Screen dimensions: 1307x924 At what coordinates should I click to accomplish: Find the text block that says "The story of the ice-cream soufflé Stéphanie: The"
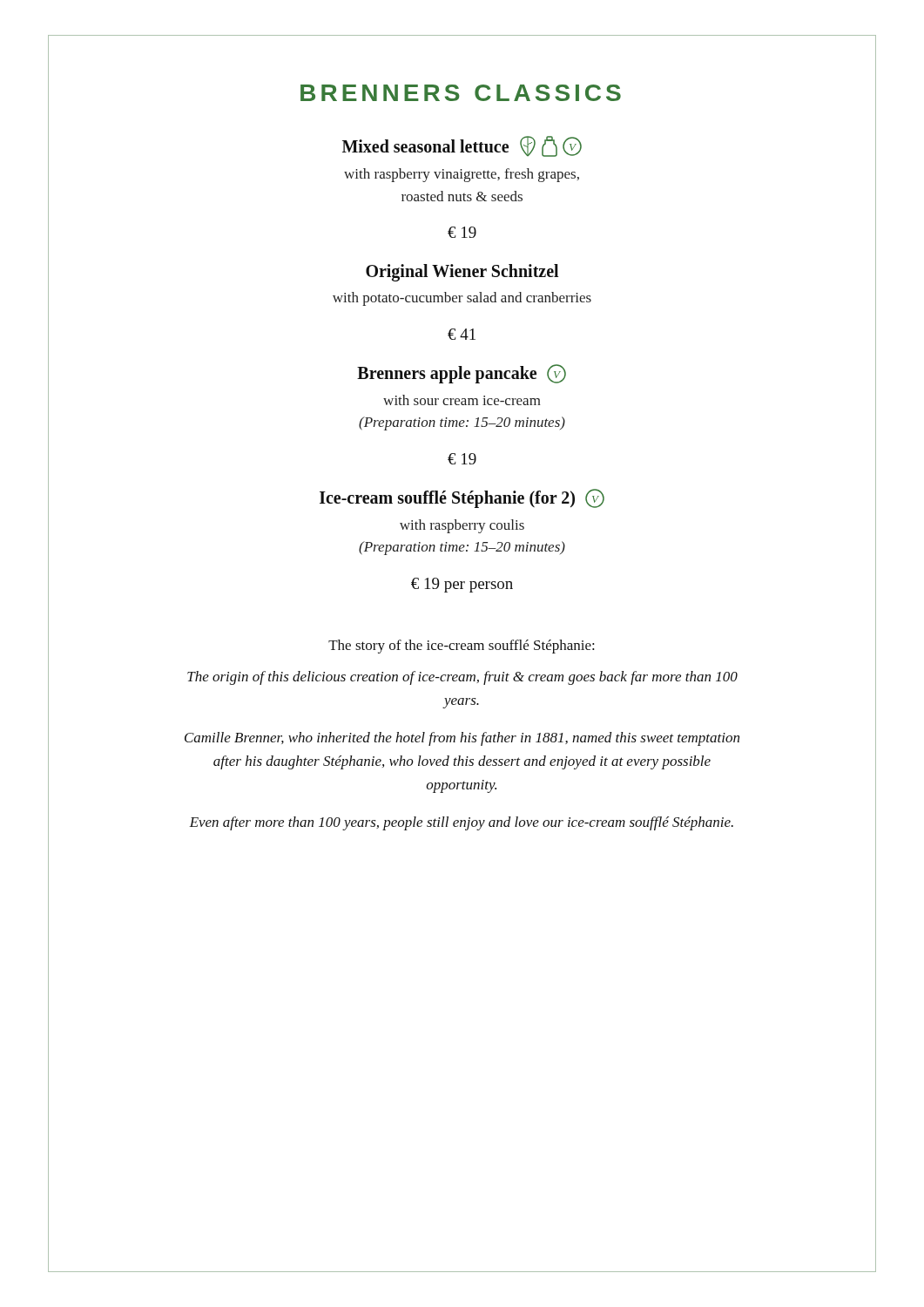click(462, 735)
